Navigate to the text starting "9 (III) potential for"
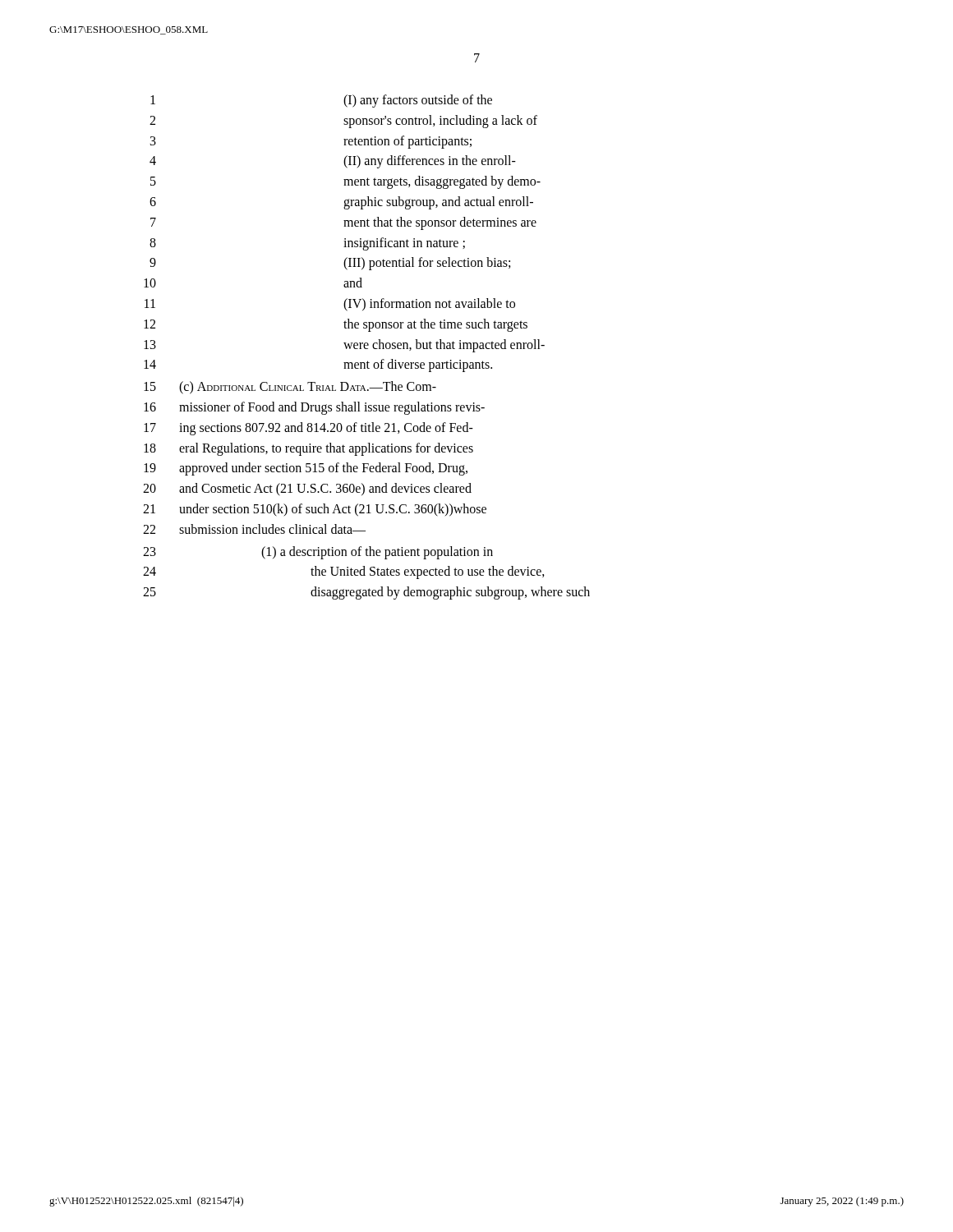This screenshot has height=1232, width=953. (x=497, y=263)
